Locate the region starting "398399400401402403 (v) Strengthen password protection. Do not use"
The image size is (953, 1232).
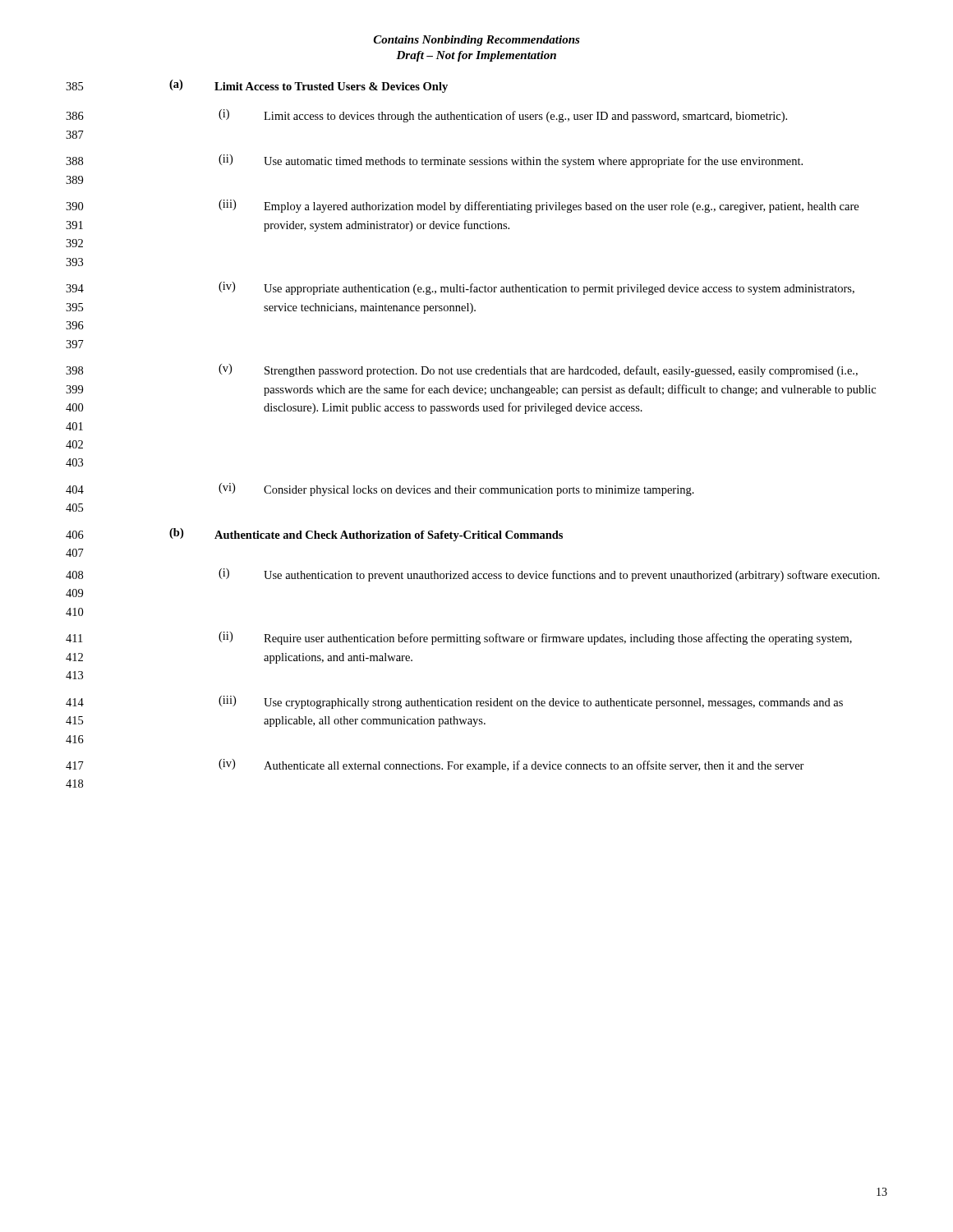click(476, 417)
